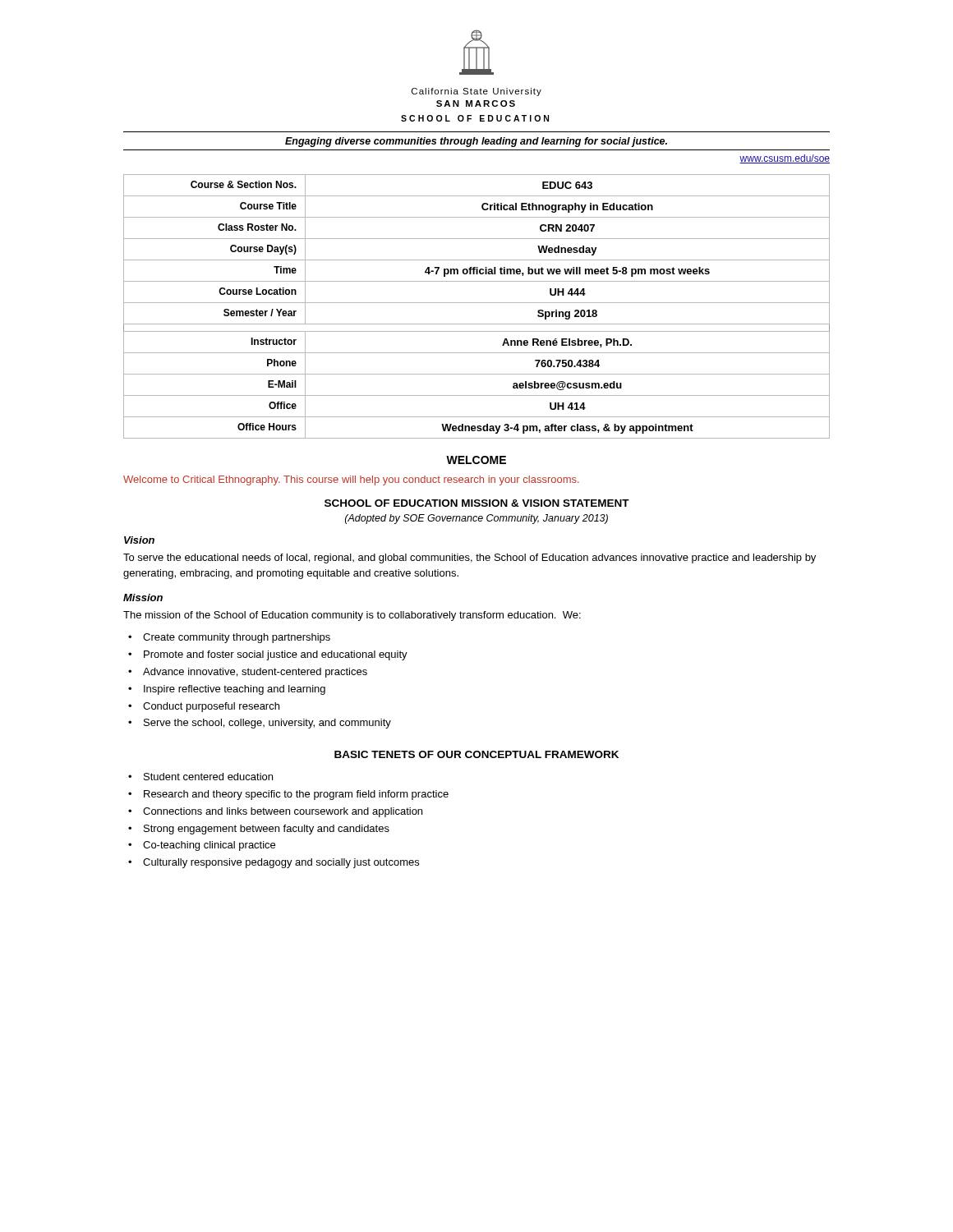Image resolution: width=953 pixels, height=1232 pixels.
Task: Navigate to the block starting "Co-teaching clinical practice"
Action: [x=209, y=845]
